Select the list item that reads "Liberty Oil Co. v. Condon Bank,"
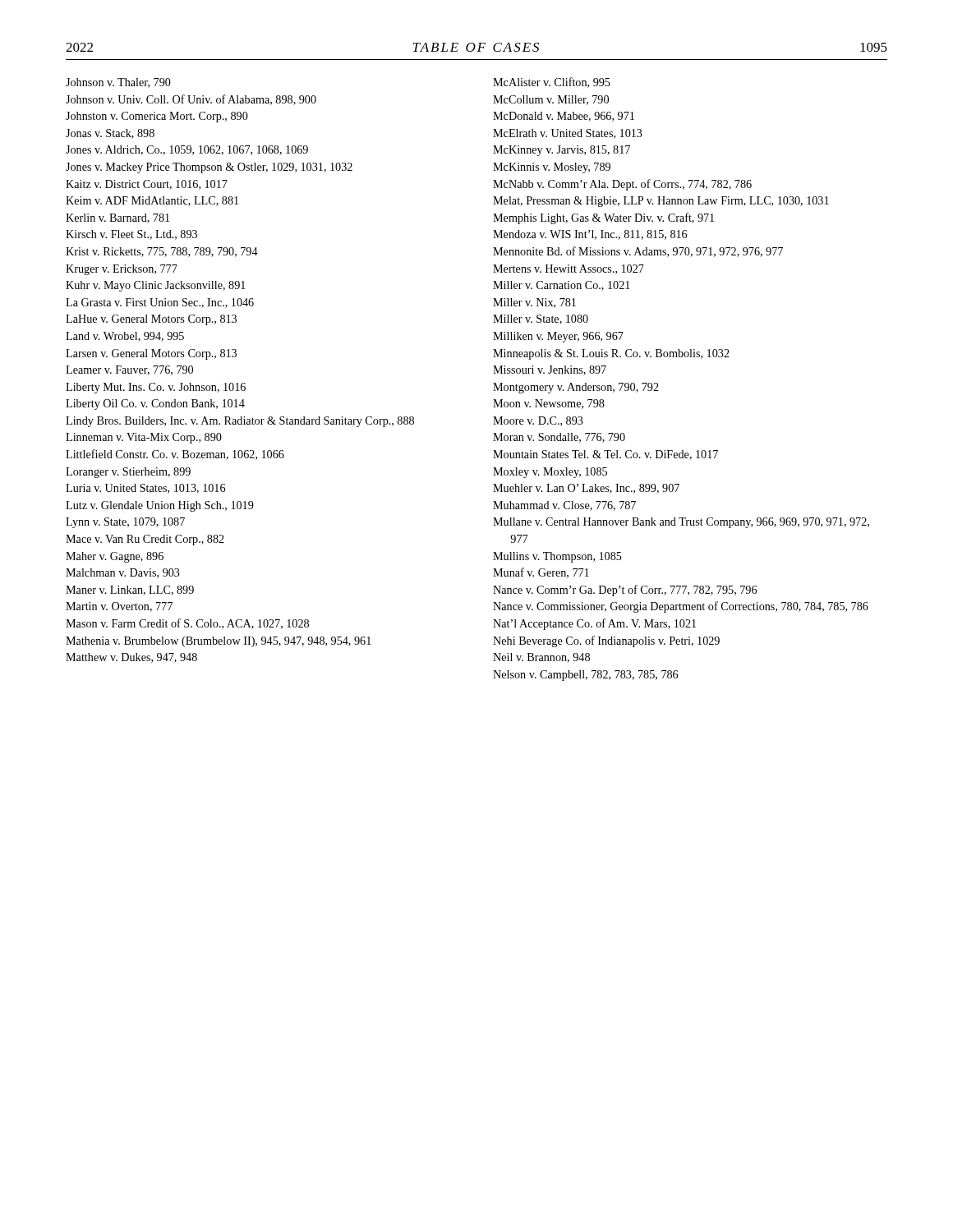953x1232 pixels. point(155,405)
